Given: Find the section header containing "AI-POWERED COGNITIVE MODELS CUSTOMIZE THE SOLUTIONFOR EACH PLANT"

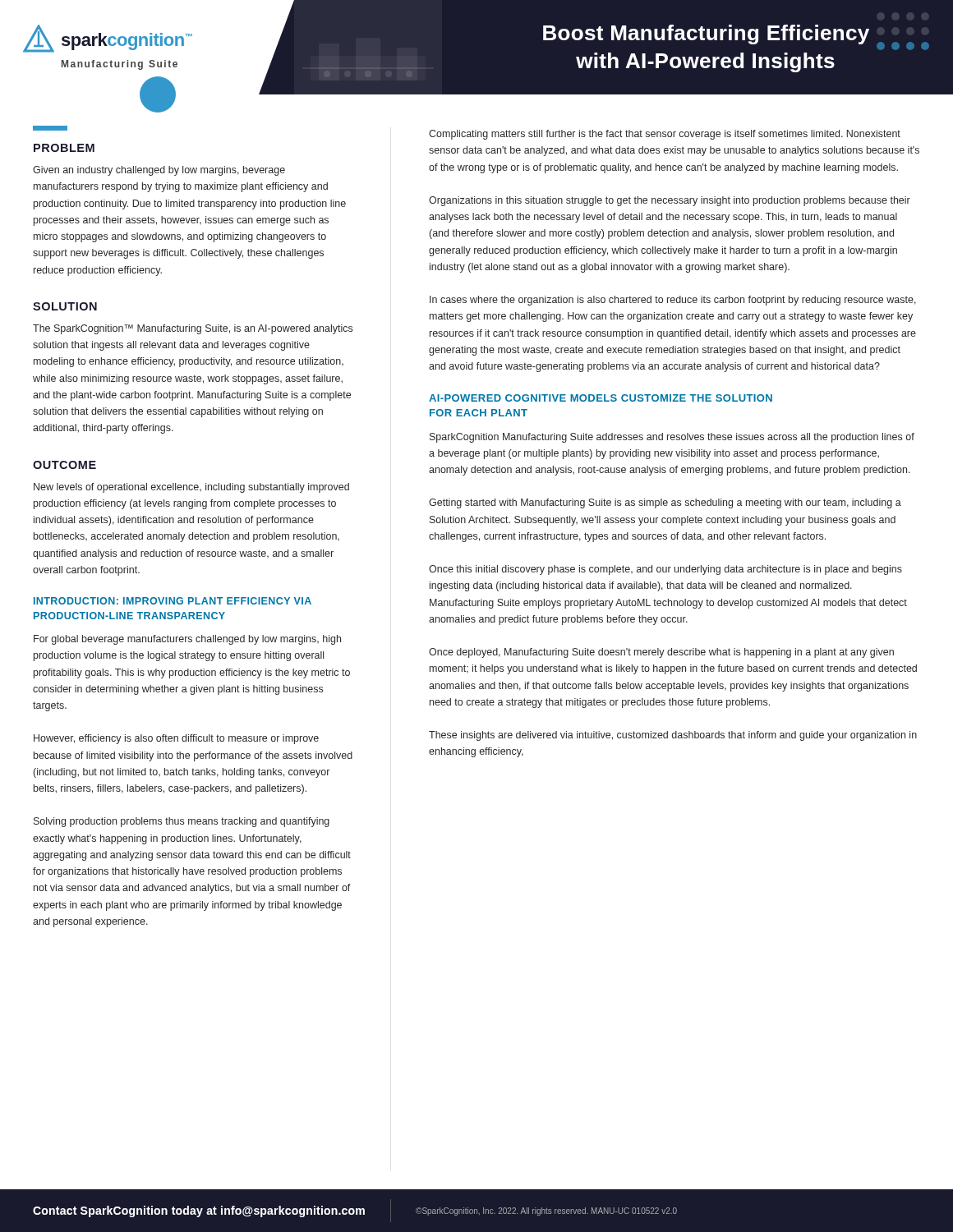Looking at the screenshot, I should [x=674, y=406].
